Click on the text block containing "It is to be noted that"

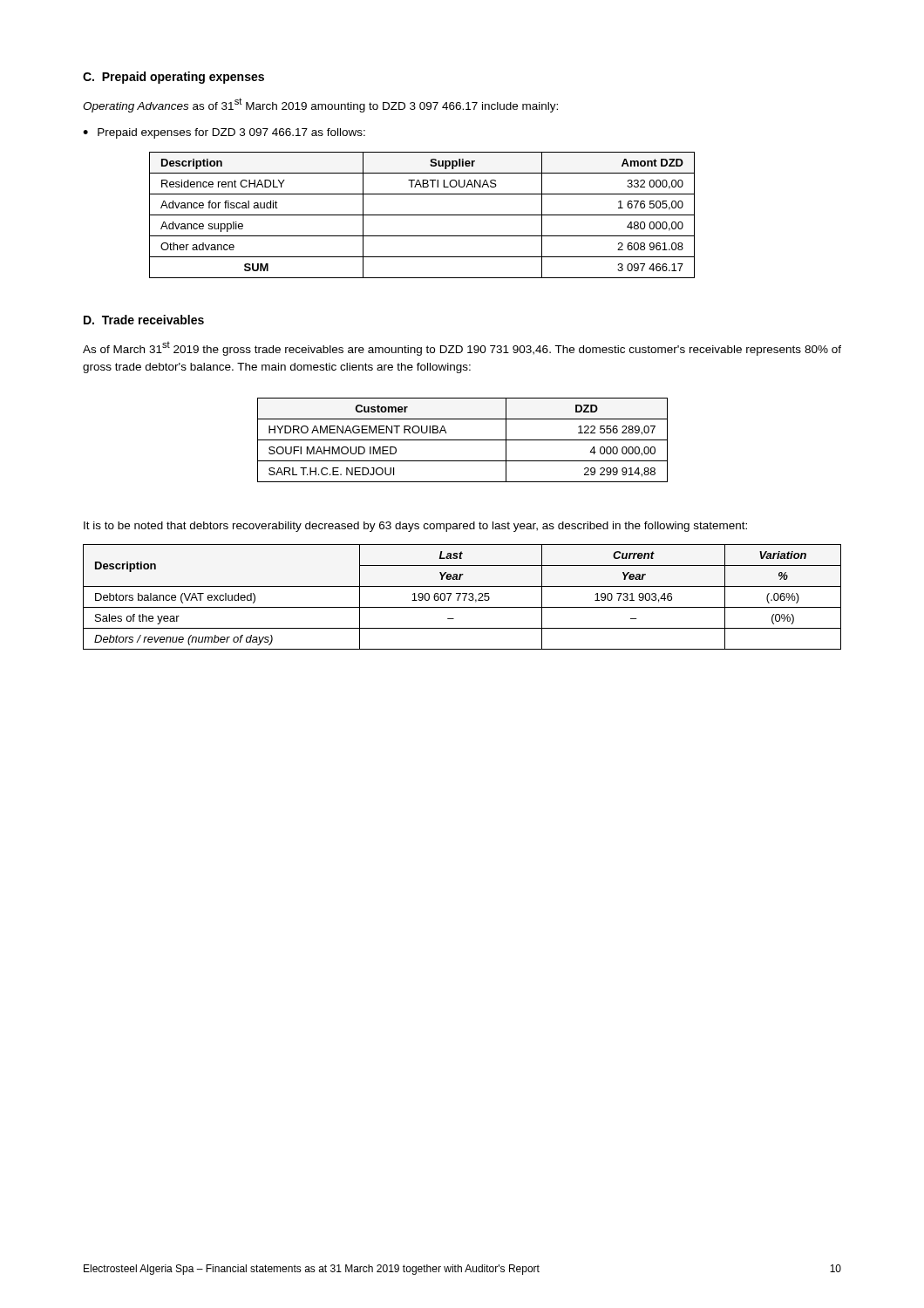(415, 526)
